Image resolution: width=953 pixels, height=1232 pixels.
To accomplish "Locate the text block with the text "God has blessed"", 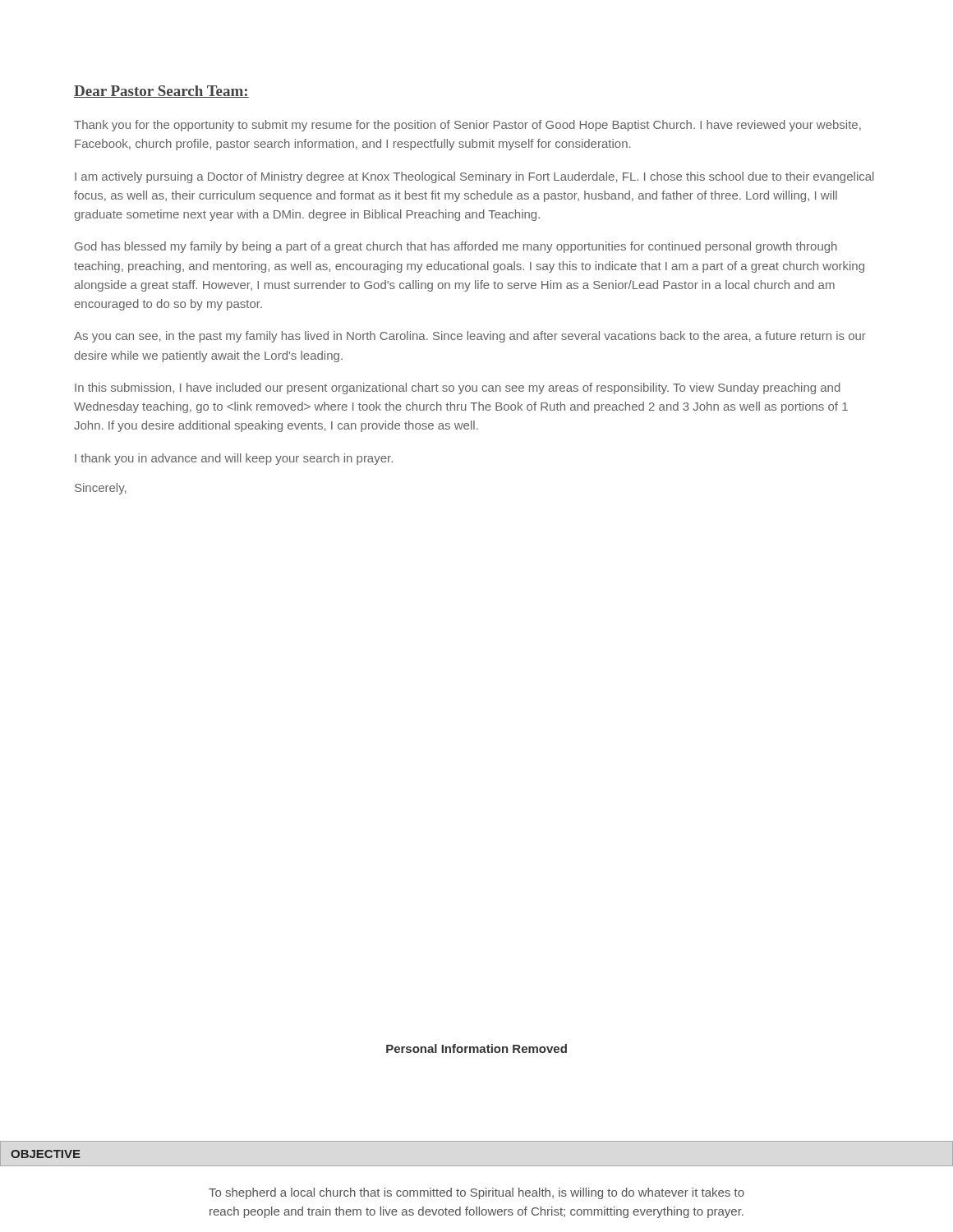I will [470, 275].
